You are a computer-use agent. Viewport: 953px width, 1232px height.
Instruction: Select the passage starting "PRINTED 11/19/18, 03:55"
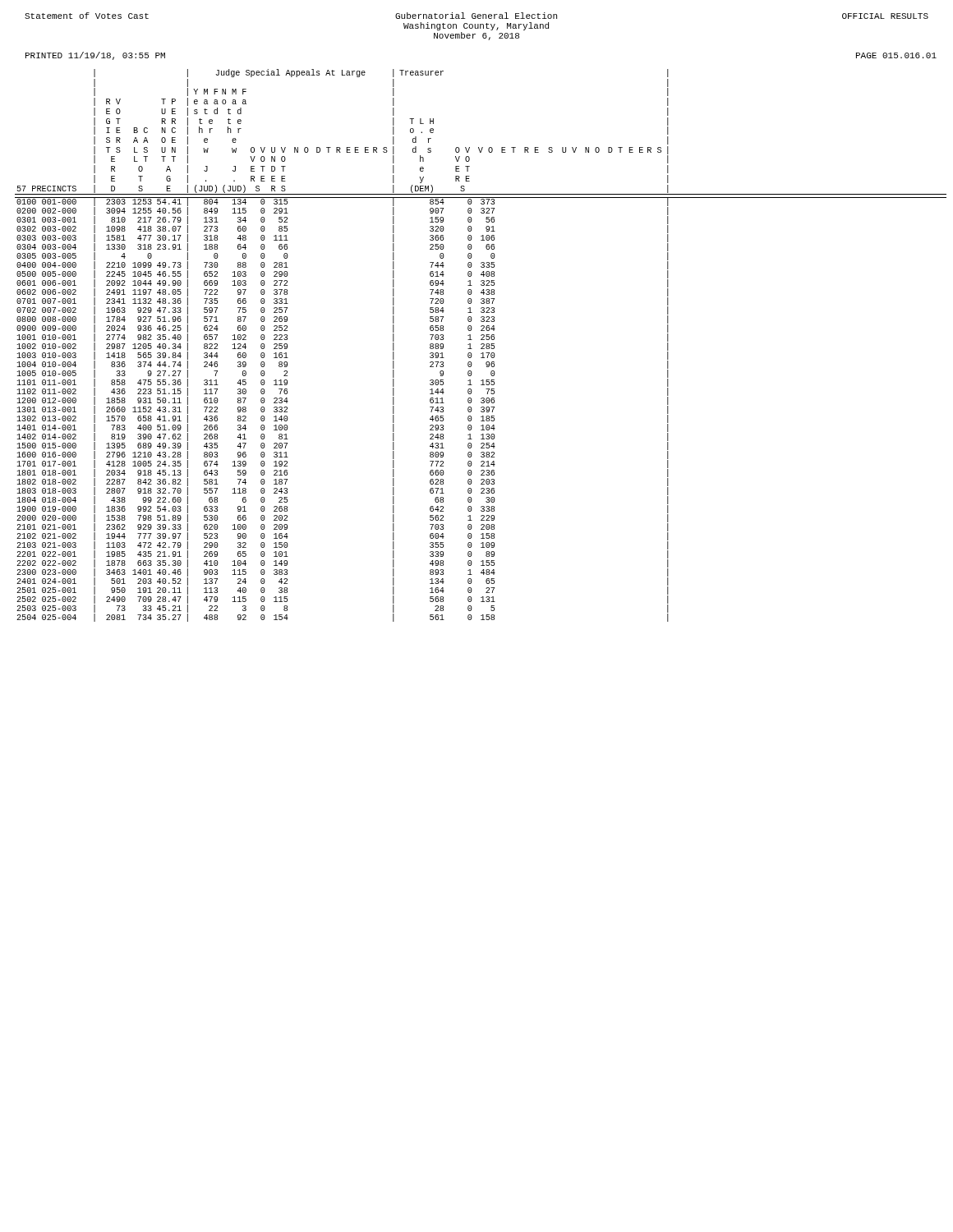click(95, 56)
